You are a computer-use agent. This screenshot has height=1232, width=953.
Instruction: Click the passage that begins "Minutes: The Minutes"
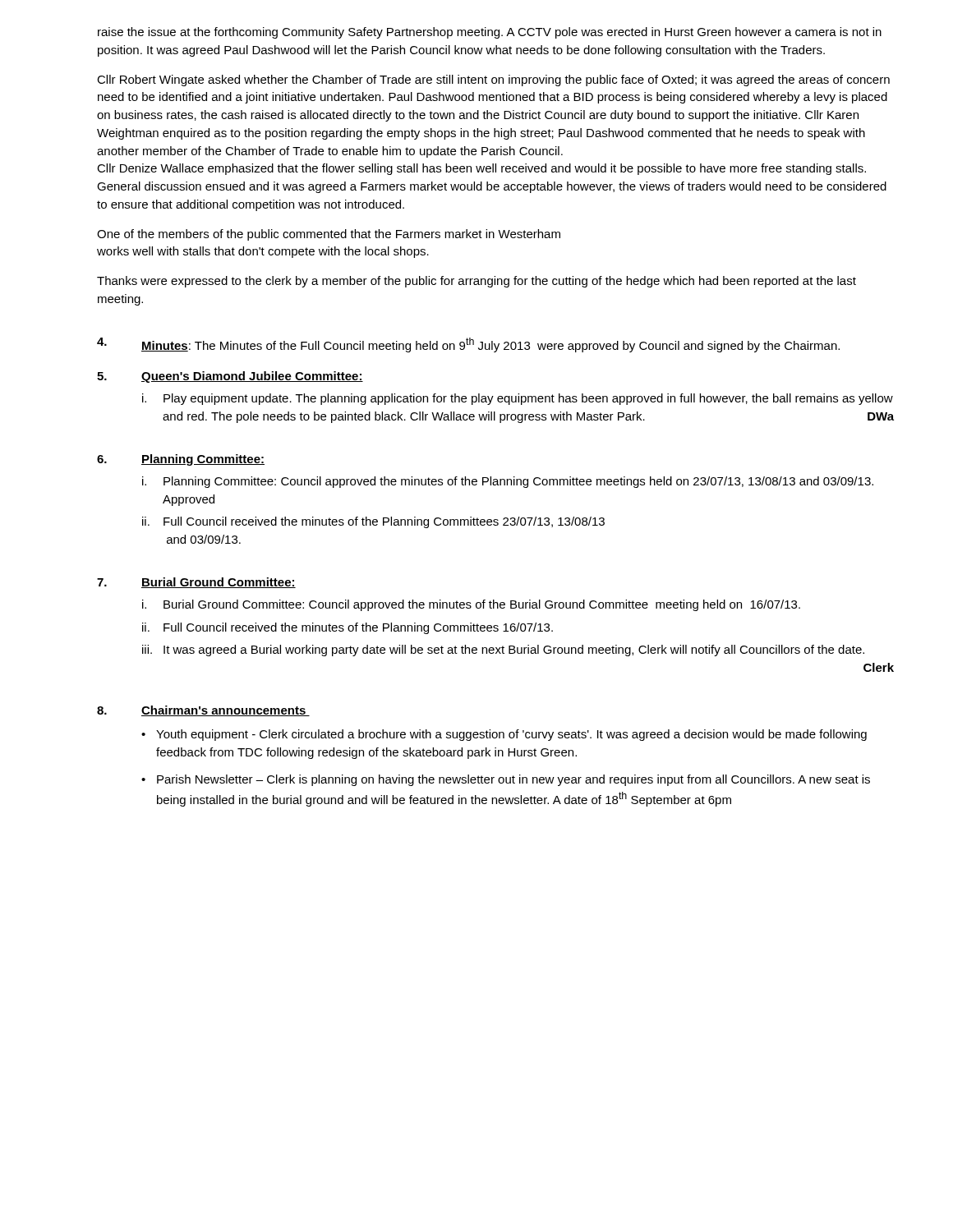point(495,344)
